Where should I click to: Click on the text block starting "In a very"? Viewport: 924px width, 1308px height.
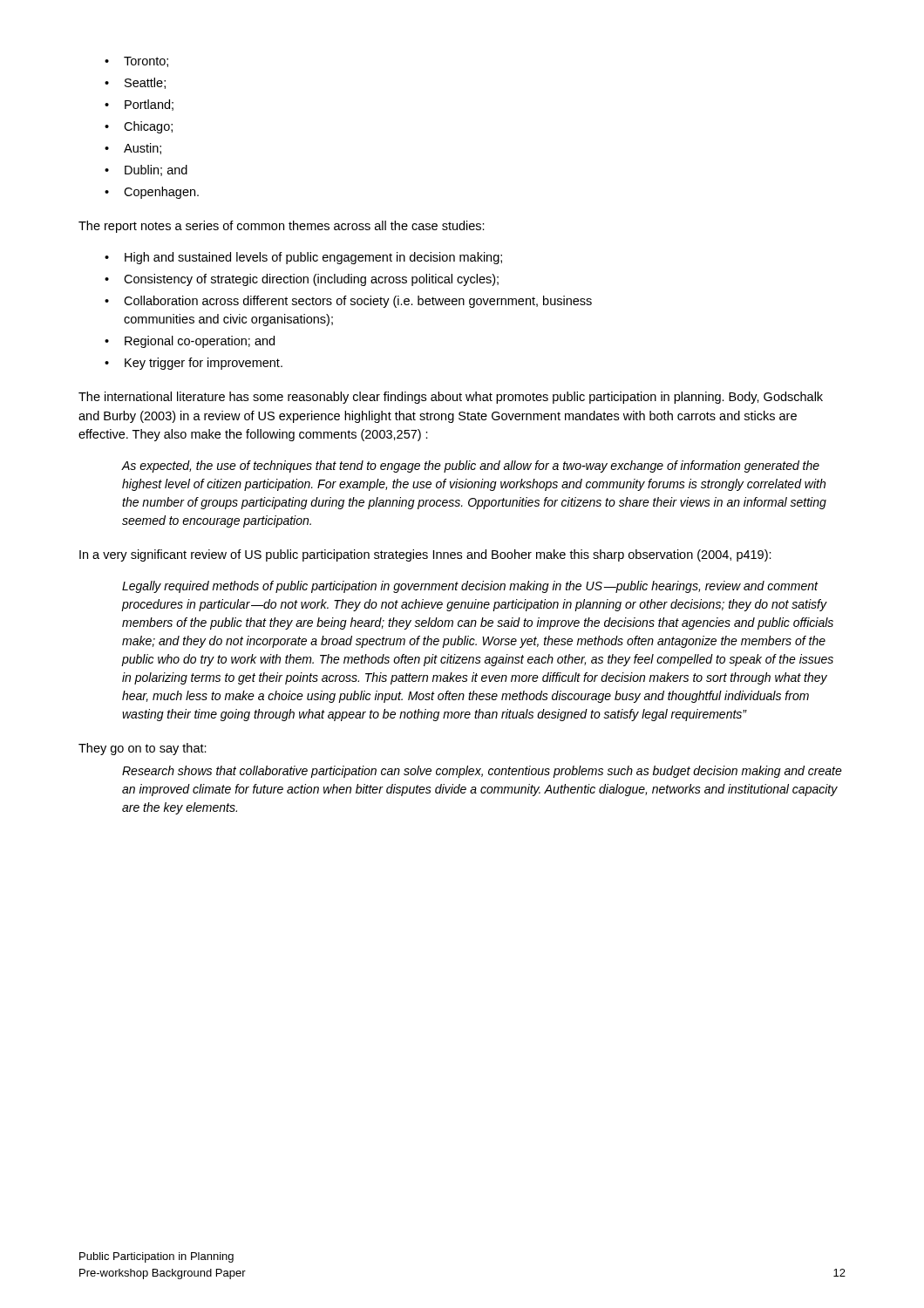point(425,555)
